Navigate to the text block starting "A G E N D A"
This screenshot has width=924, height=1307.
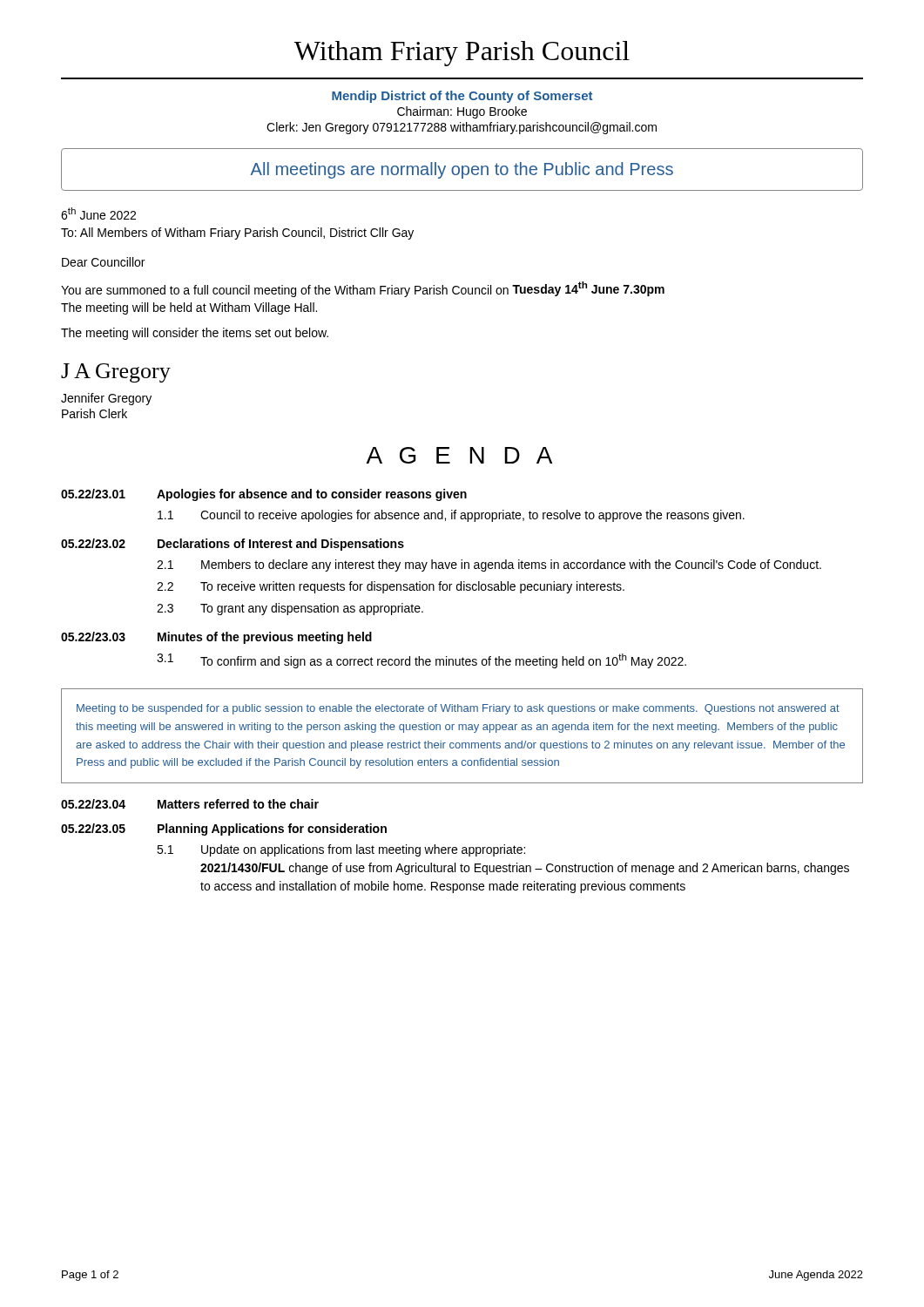[x=462, y=456]
